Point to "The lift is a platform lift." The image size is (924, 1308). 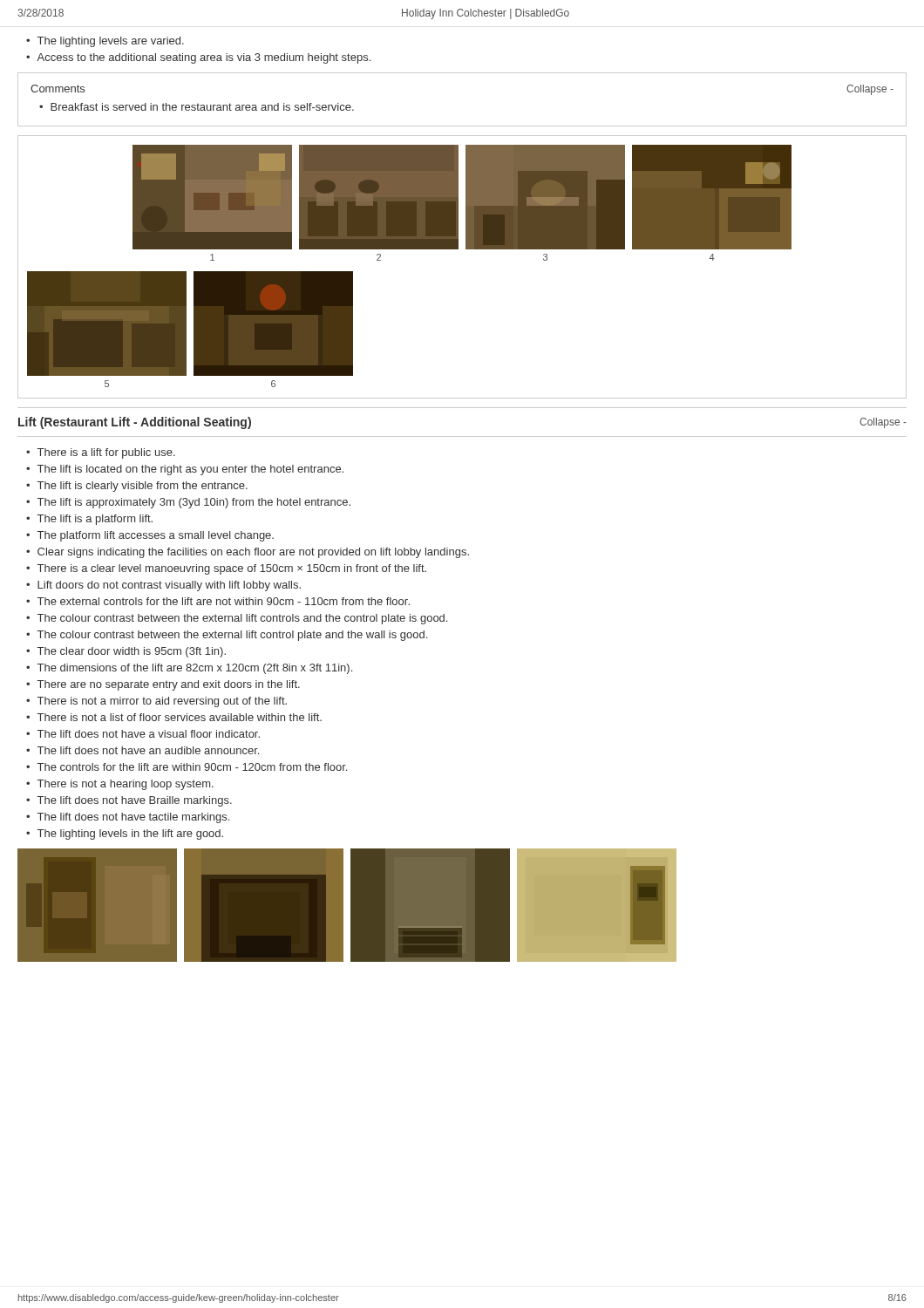coord(95,518)
